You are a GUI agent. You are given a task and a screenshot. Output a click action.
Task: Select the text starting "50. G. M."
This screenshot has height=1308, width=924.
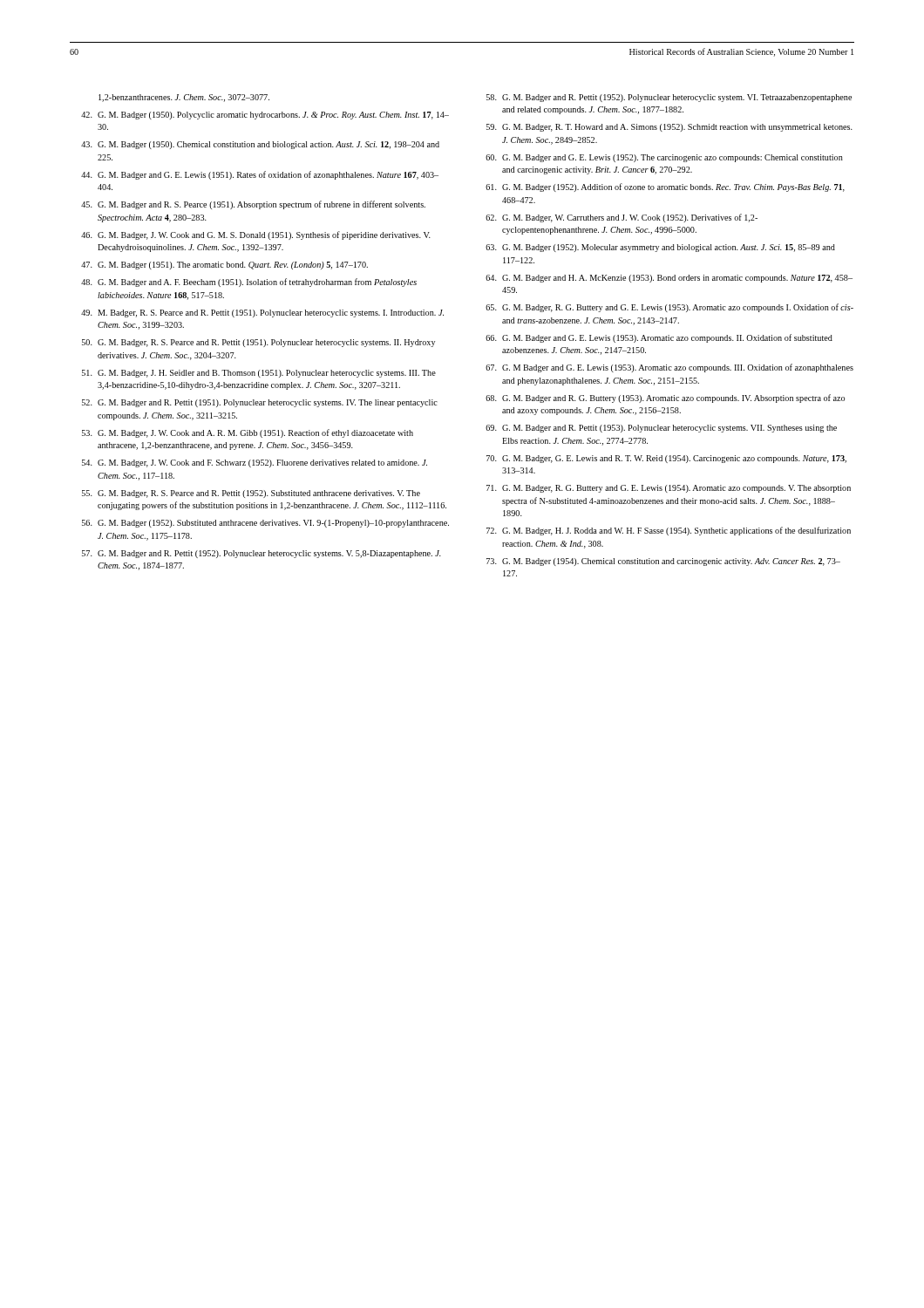(x=260, y=349)
